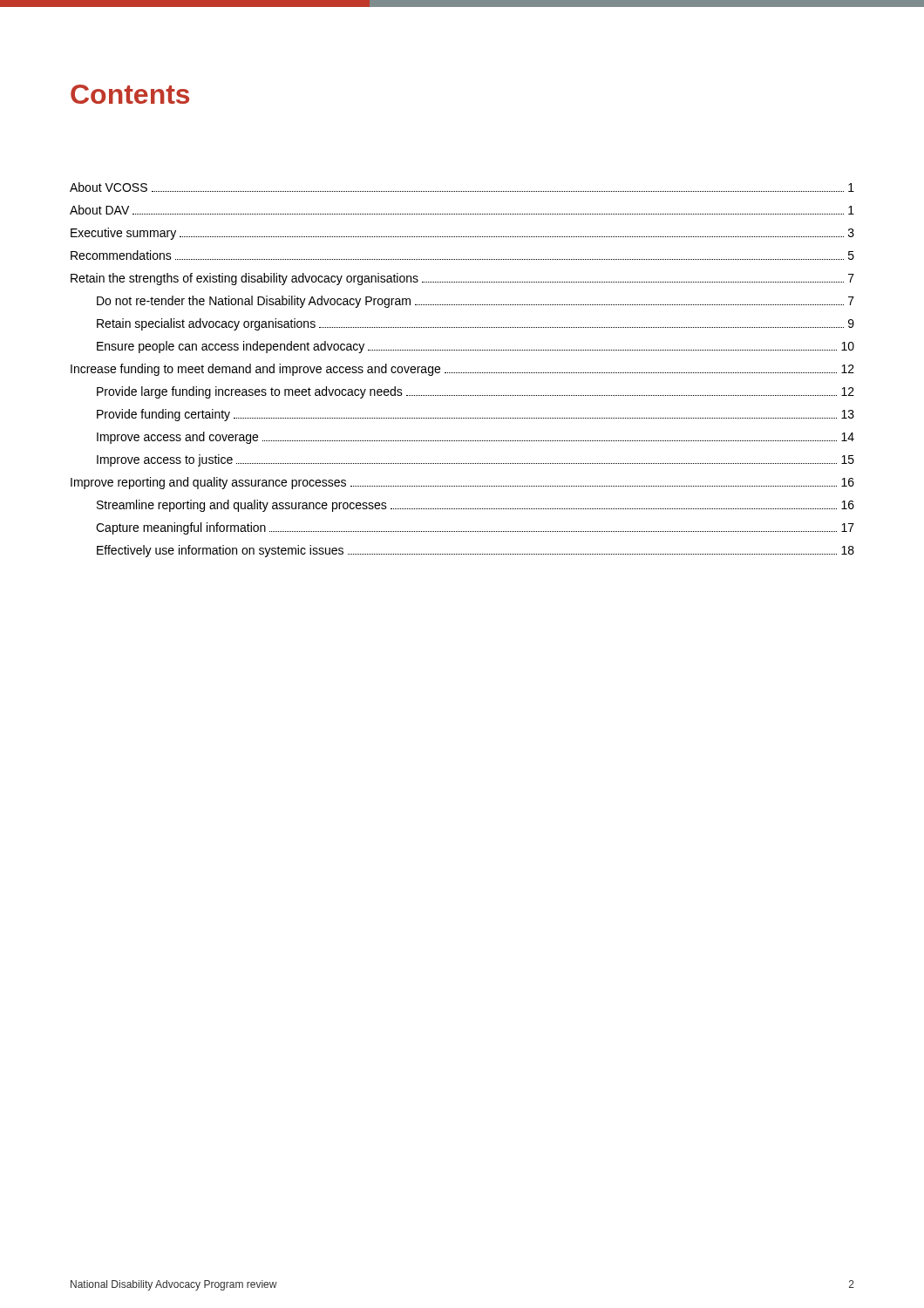This screenshot has width=924, height=1308.
Task: Click where it says "Effectively use information on systemic issues 18"
Action: tap(475, 550)
